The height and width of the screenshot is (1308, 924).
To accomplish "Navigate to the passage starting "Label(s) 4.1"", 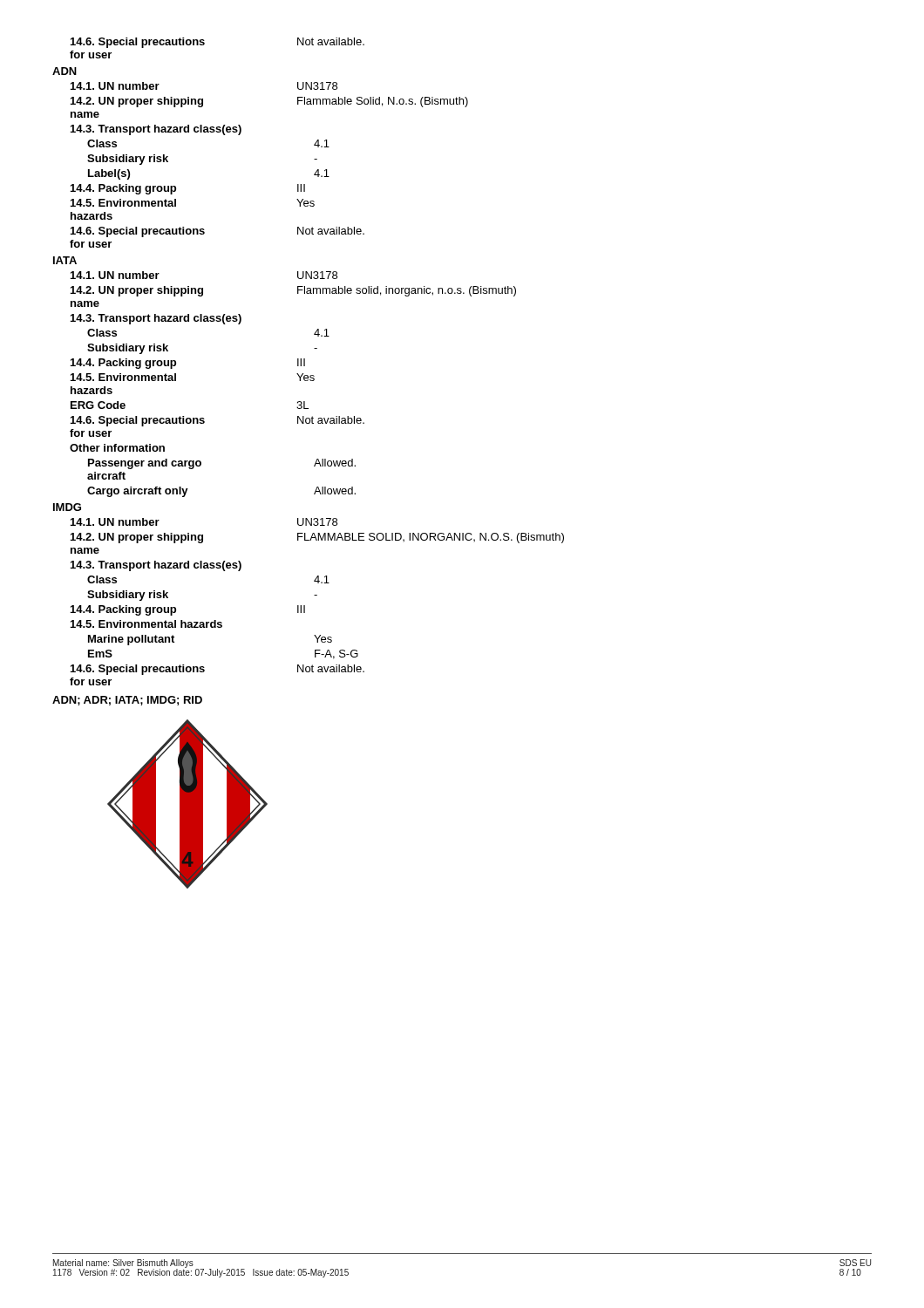I will pyautogui.click(x=115, y=174).
